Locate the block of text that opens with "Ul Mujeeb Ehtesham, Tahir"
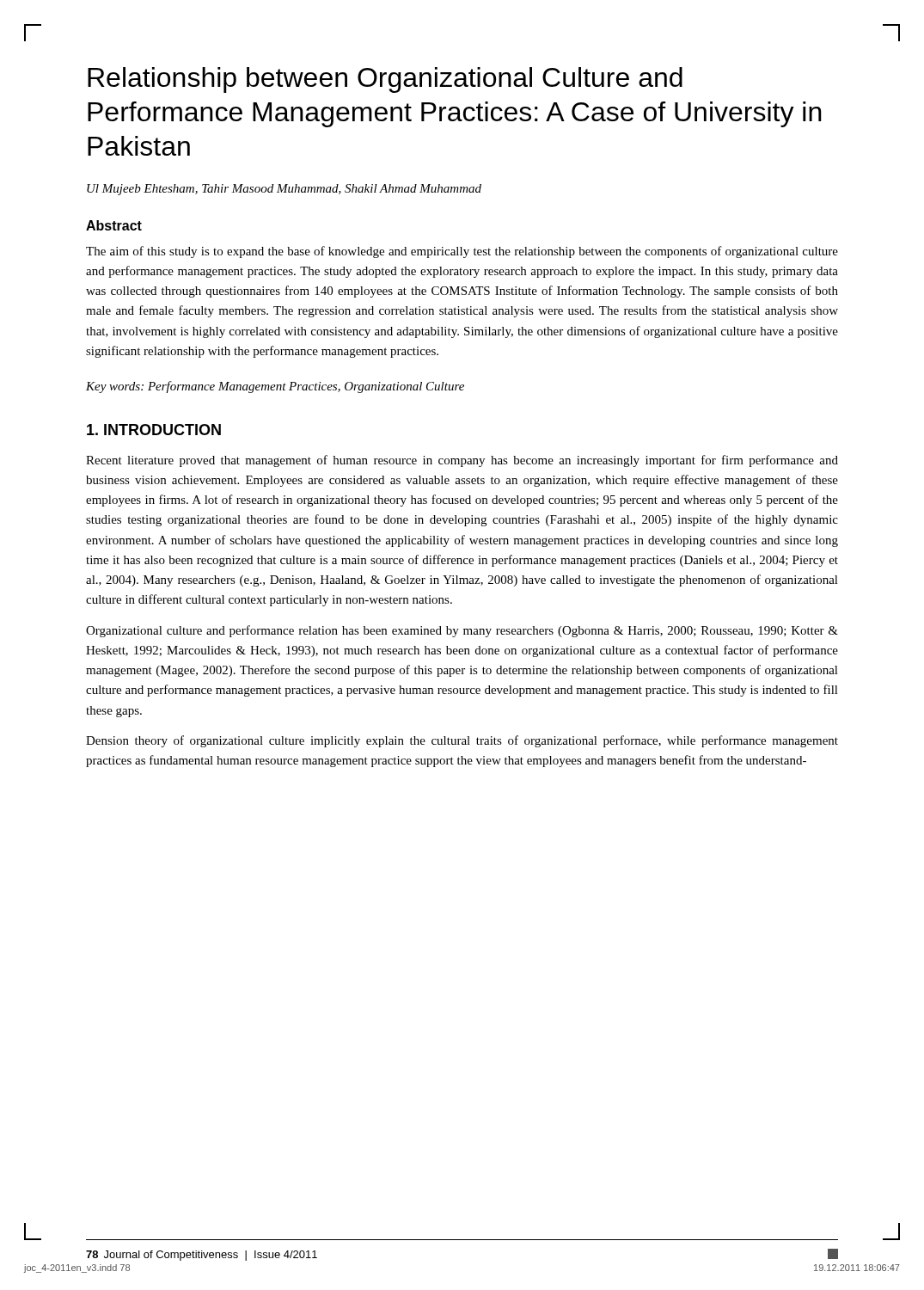Screen dimensions: 1290x924 (x=284, y=188)
